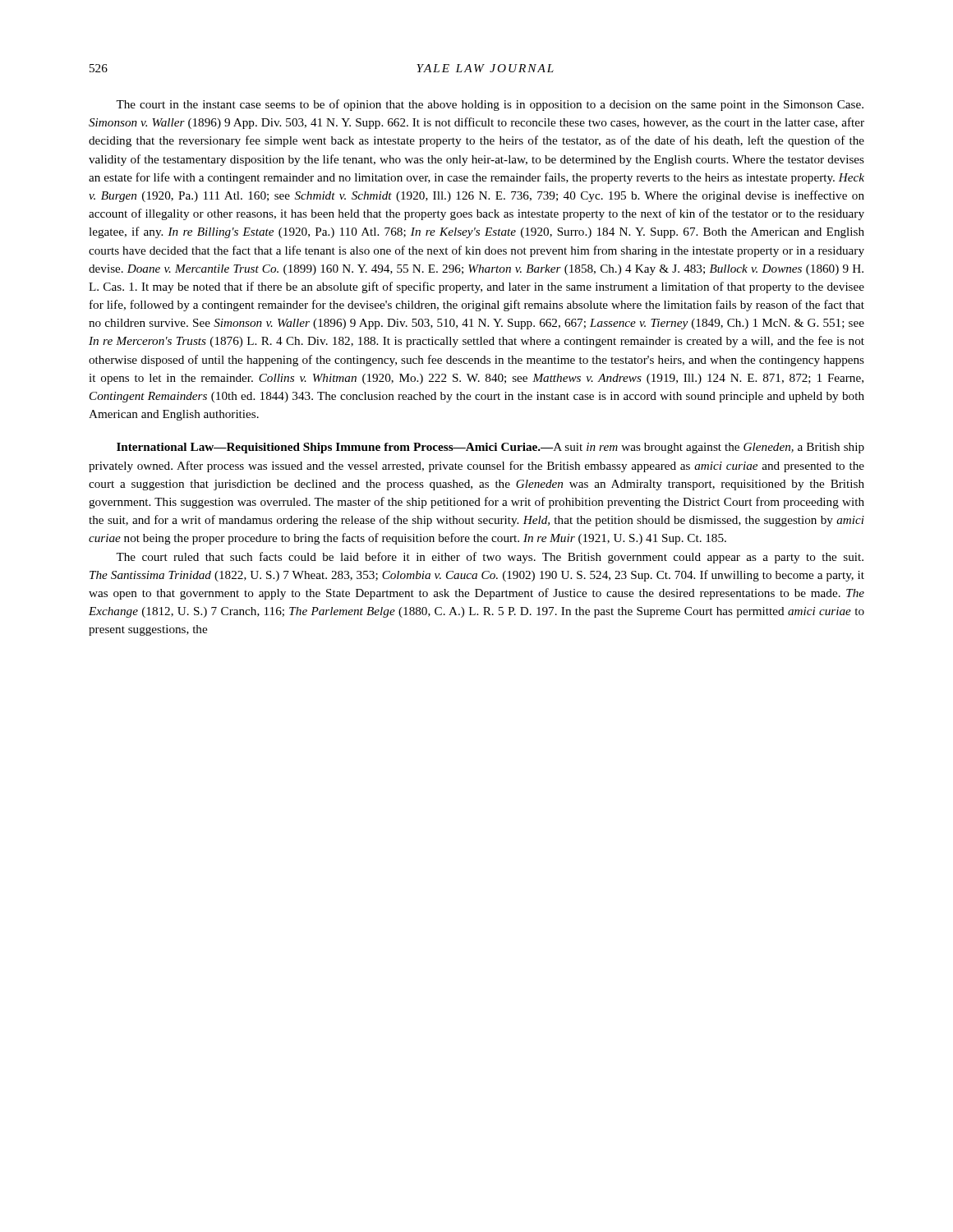Find the block on this page that starts "The court in the"

[x=476, y=259]
